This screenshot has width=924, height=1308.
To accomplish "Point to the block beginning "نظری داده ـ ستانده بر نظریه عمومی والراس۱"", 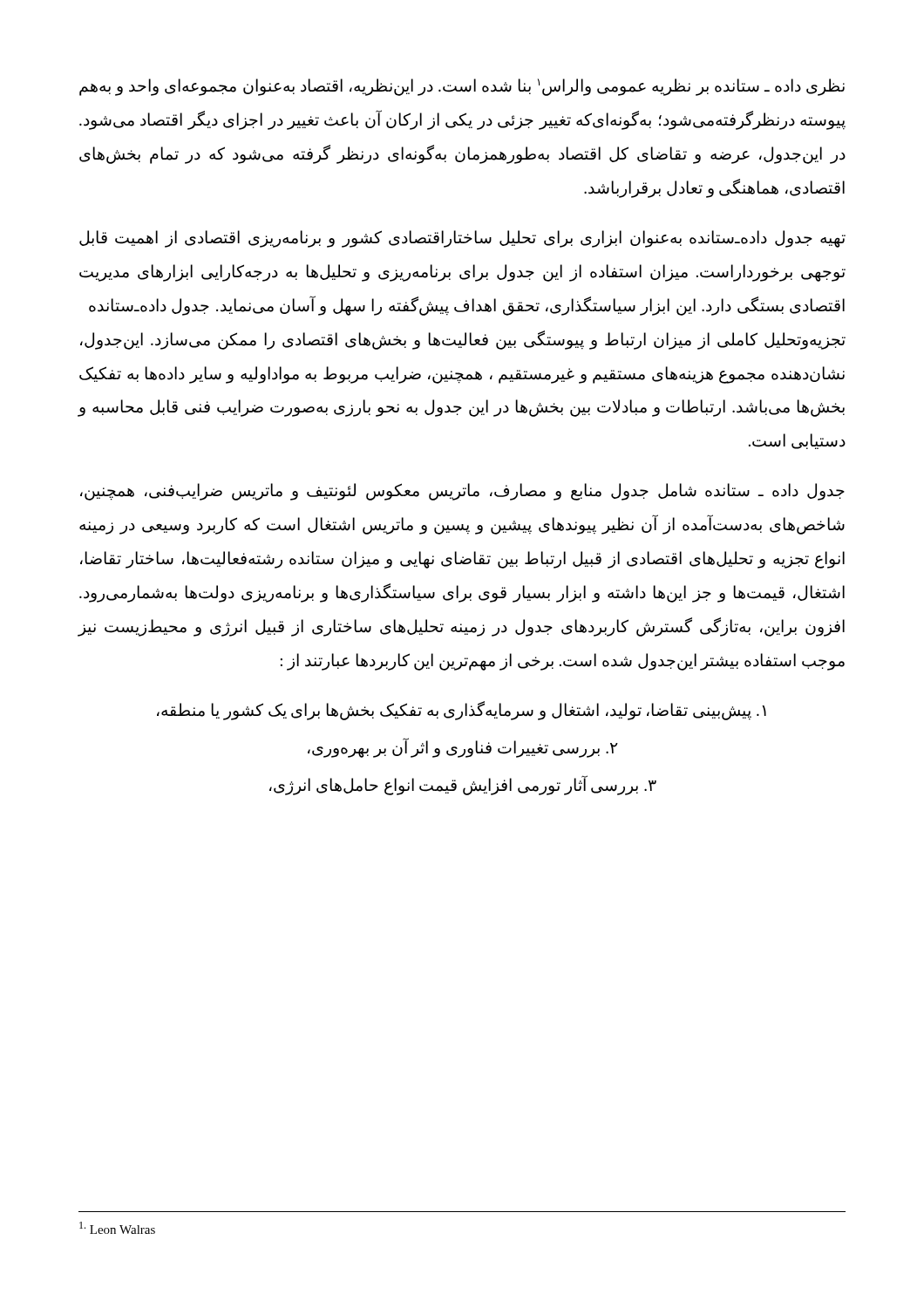I will point(462,138).
